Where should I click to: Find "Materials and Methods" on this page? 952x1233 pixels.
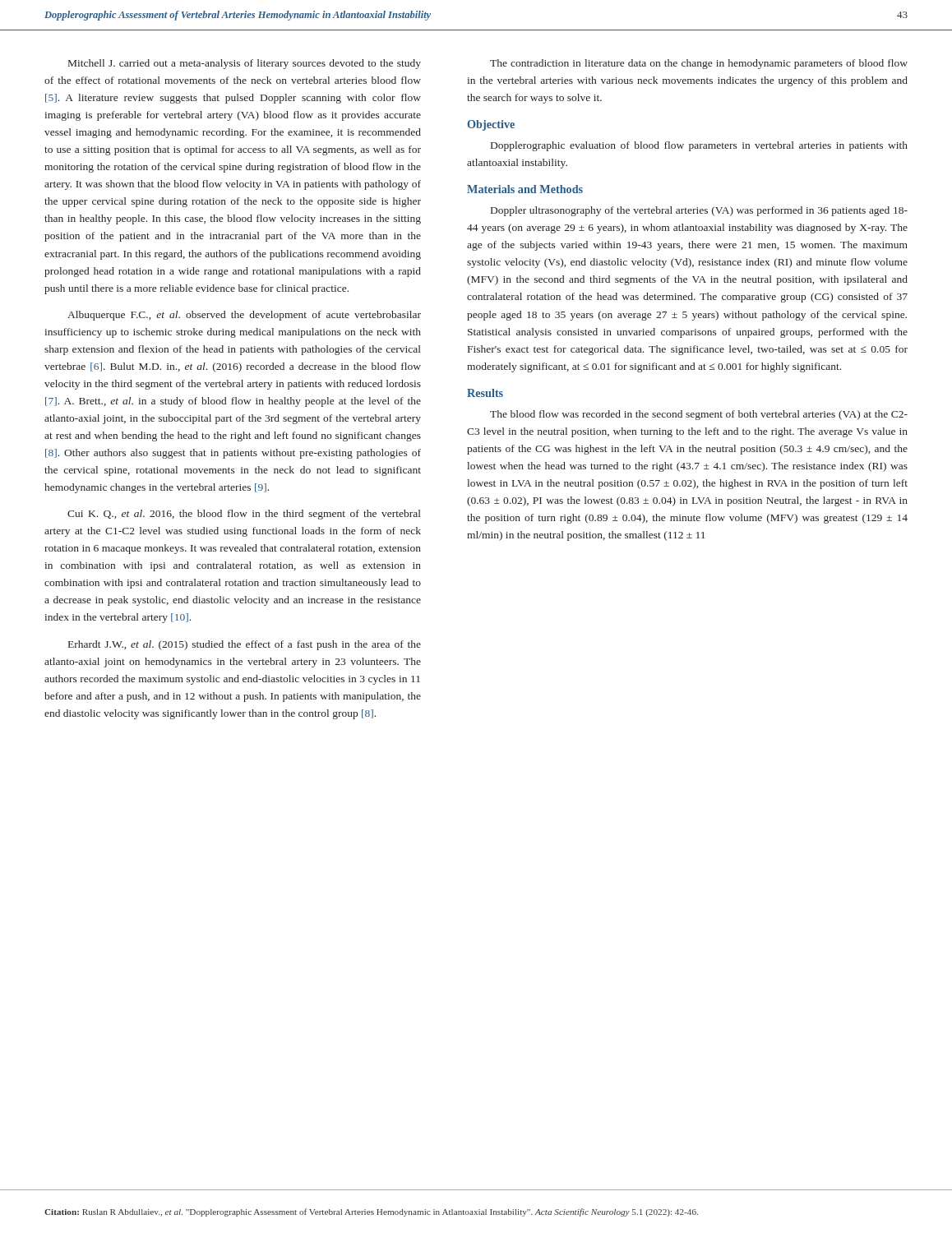[525, 189]
